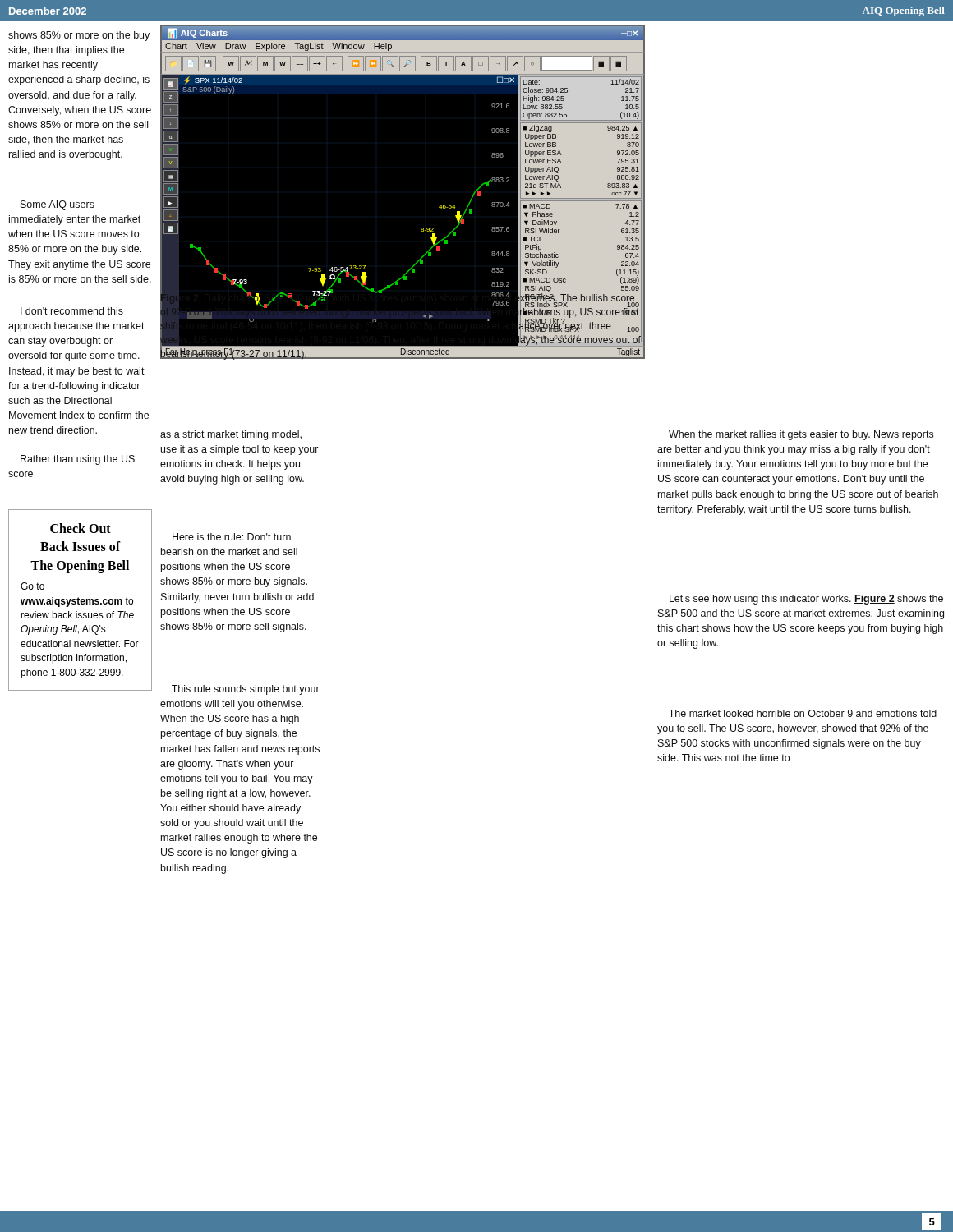Click on the text block containing "I don't recommend this approach because the market"
The width and height of the screenshot is (953, 1232).
pos(79,371)
